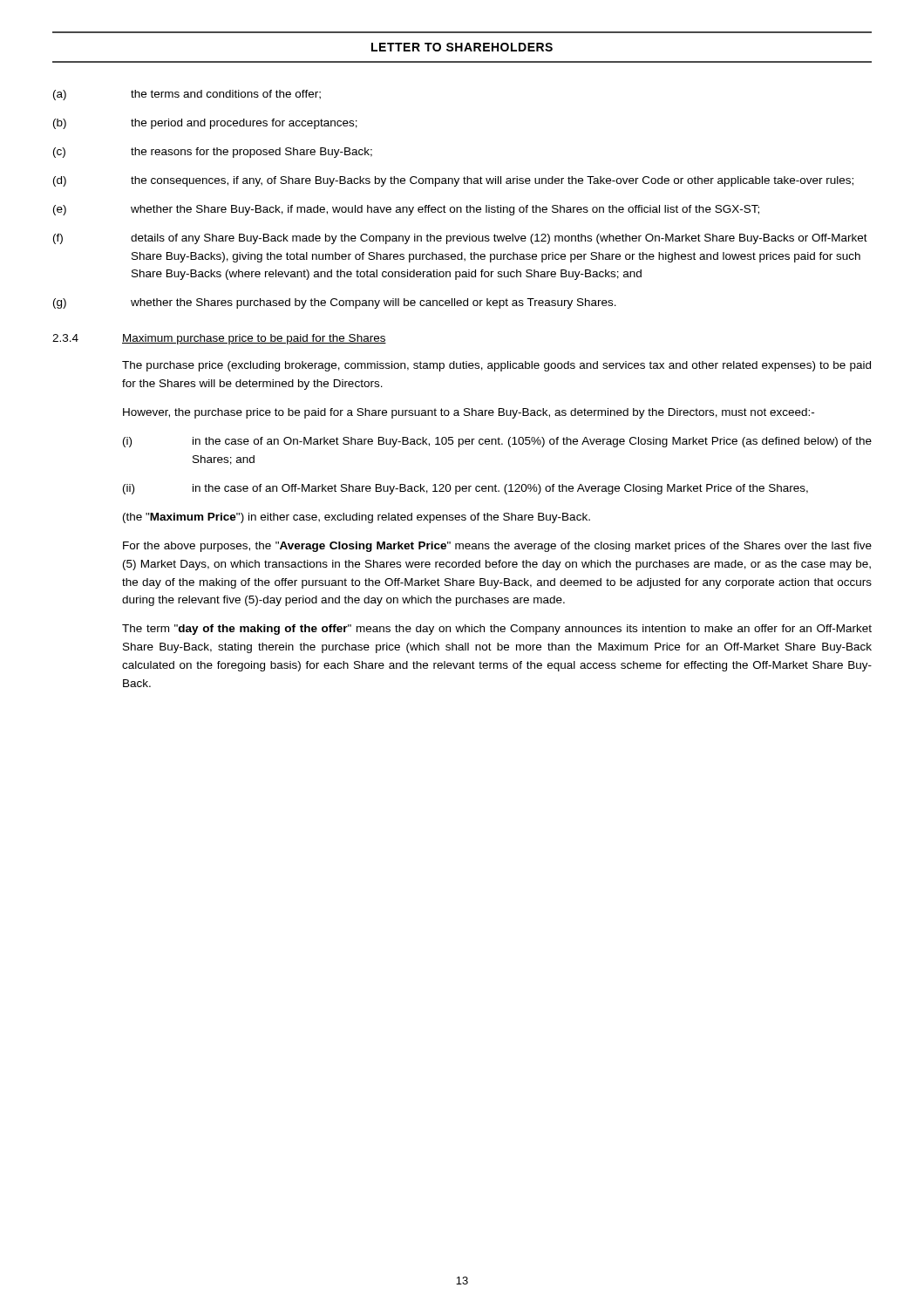
Task: Locate the text block starting "(ii) in the case of"
Action: (497, 489)
